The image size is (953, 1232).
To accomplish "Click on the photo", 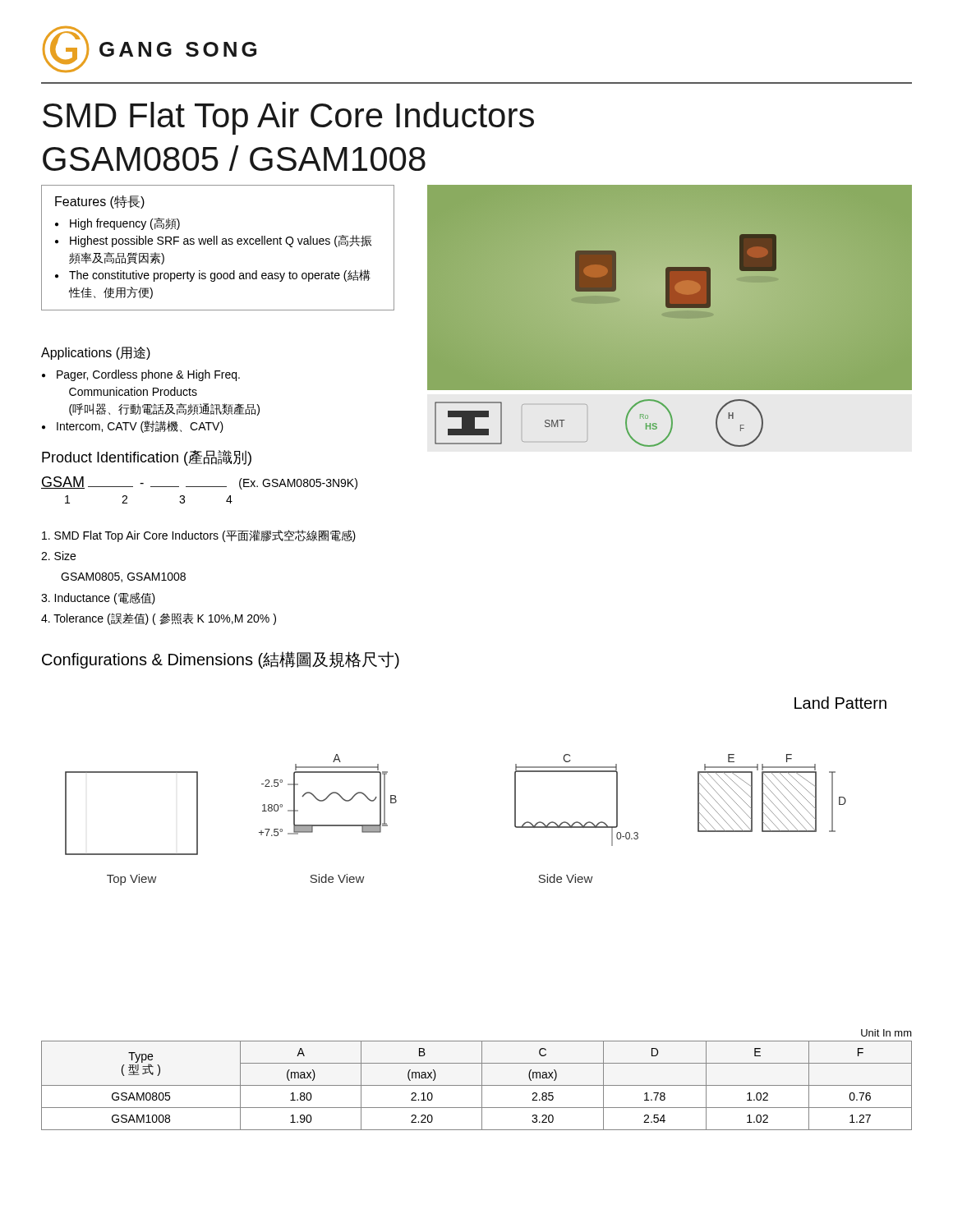I will 670,320.
